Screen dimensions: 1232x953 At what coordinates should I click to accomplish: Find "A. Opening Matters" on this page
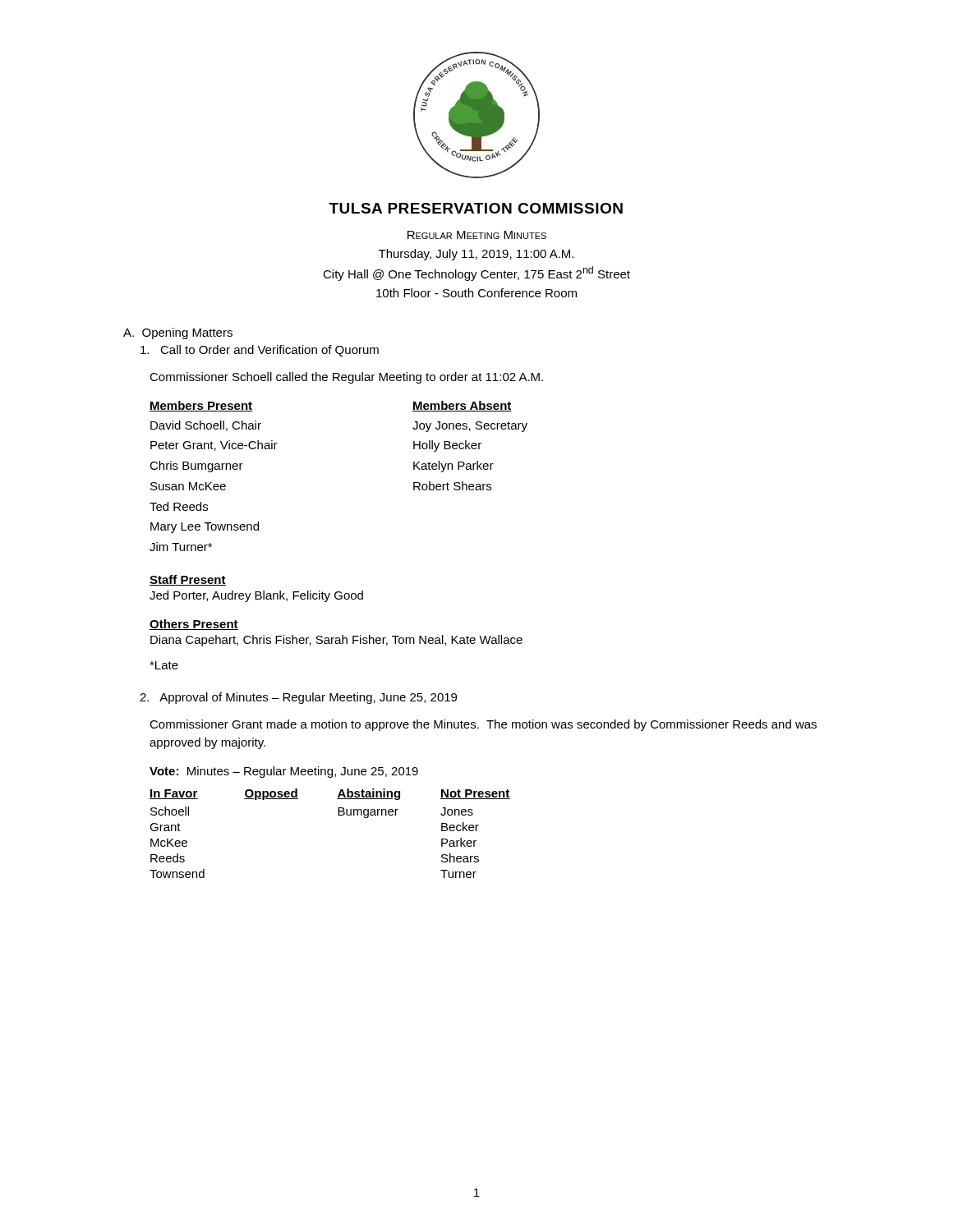[178, 332]
